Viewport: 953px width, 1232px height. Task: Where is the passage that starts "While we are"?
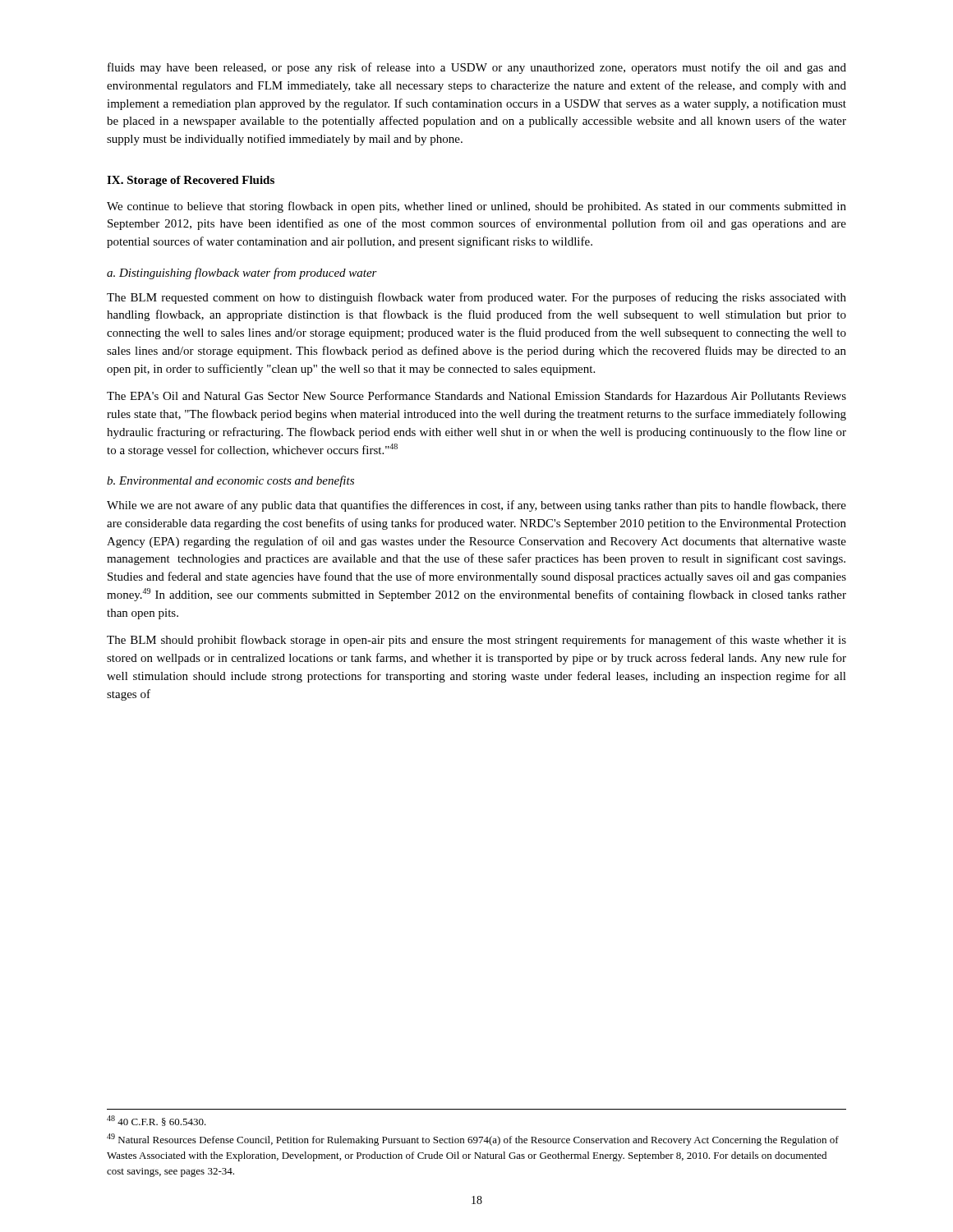476,559
